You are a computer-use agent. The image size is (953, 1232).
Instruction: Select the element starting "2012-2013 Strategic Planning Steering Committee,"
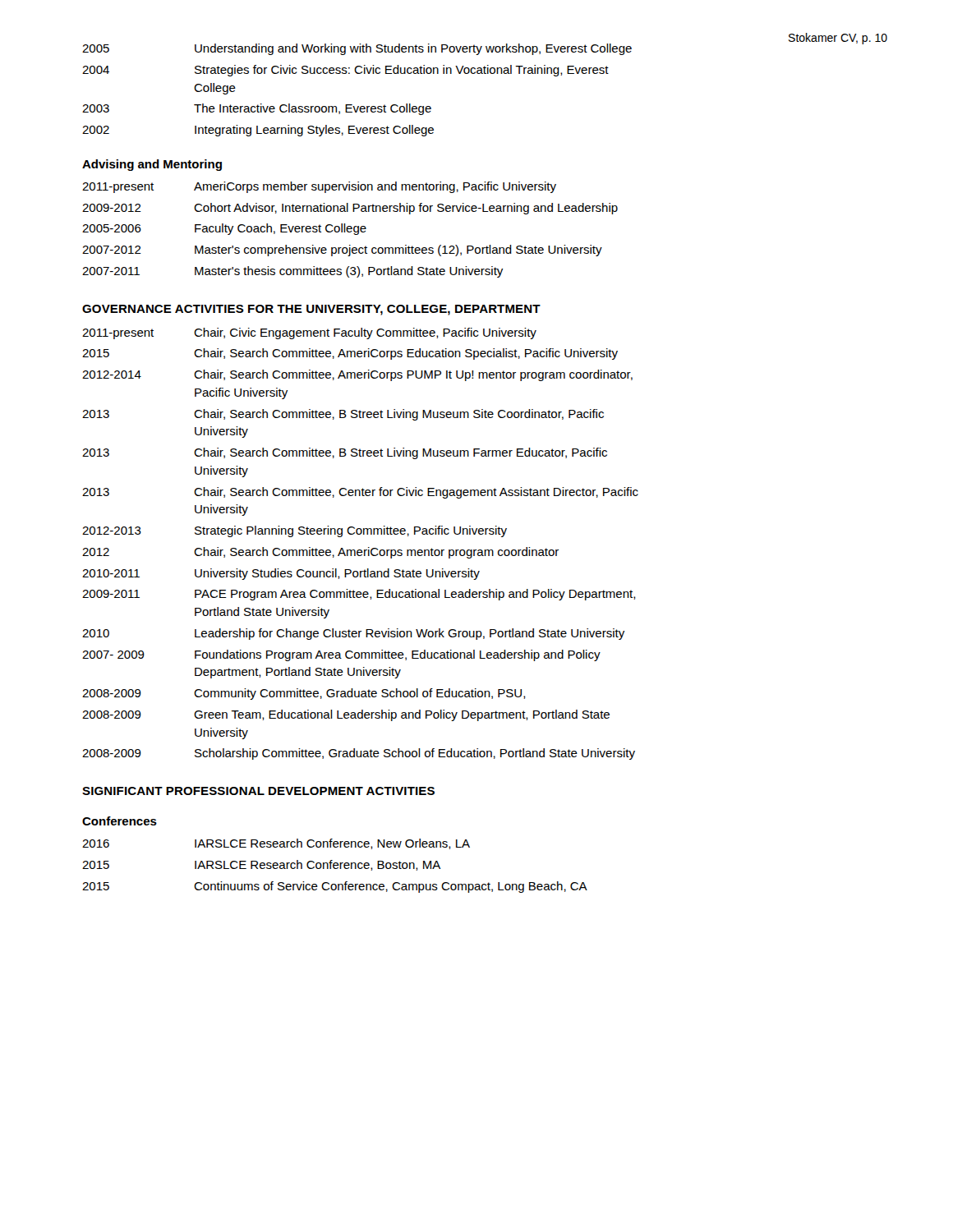pyautogui.click(x=485, y=530)
